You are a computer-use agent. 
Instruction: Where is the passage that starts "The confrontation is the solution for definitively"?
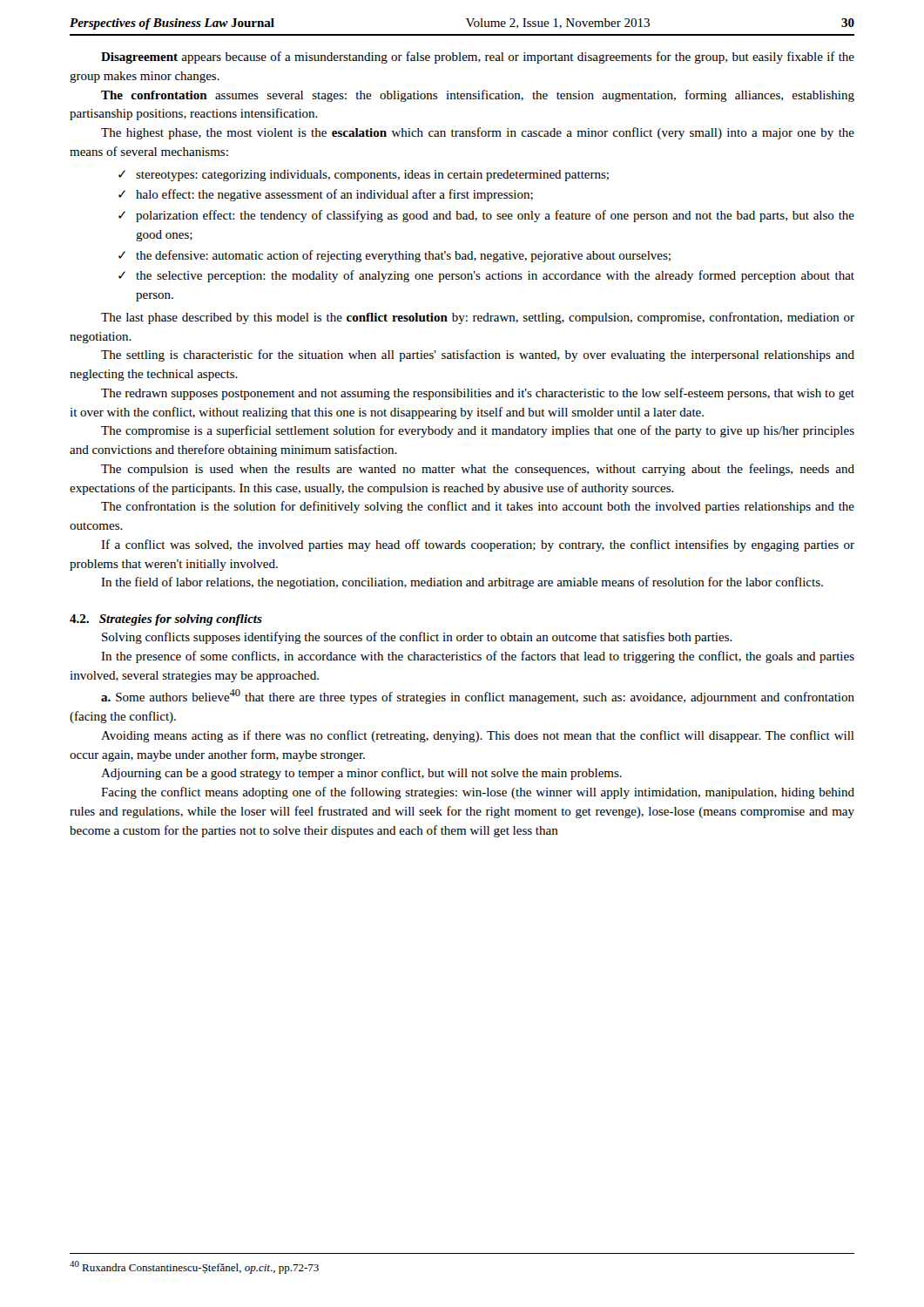tap(462, 517)
